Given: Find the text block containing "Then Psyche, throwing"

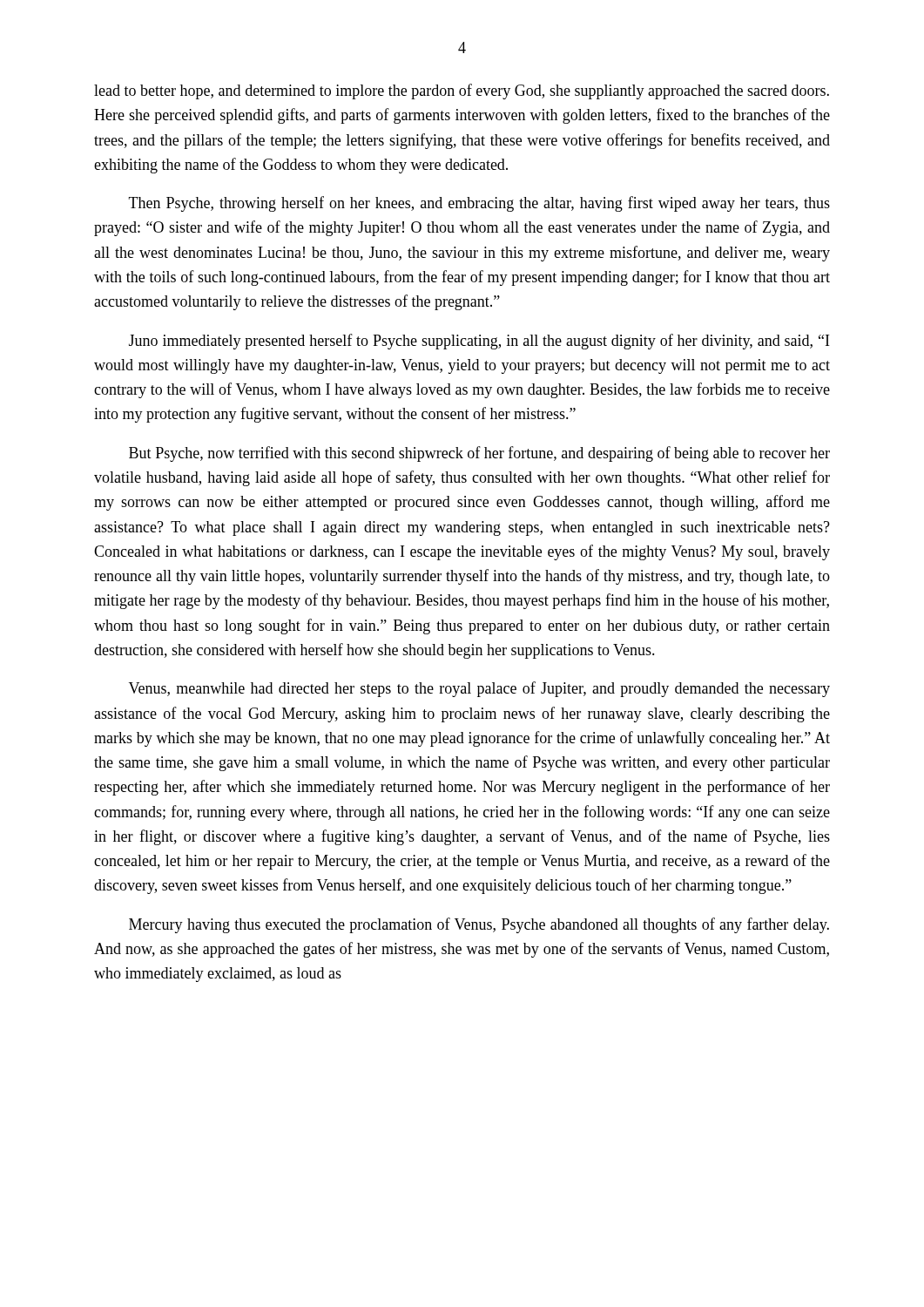Looking at the screenshot, I should [x=462, y=253].
